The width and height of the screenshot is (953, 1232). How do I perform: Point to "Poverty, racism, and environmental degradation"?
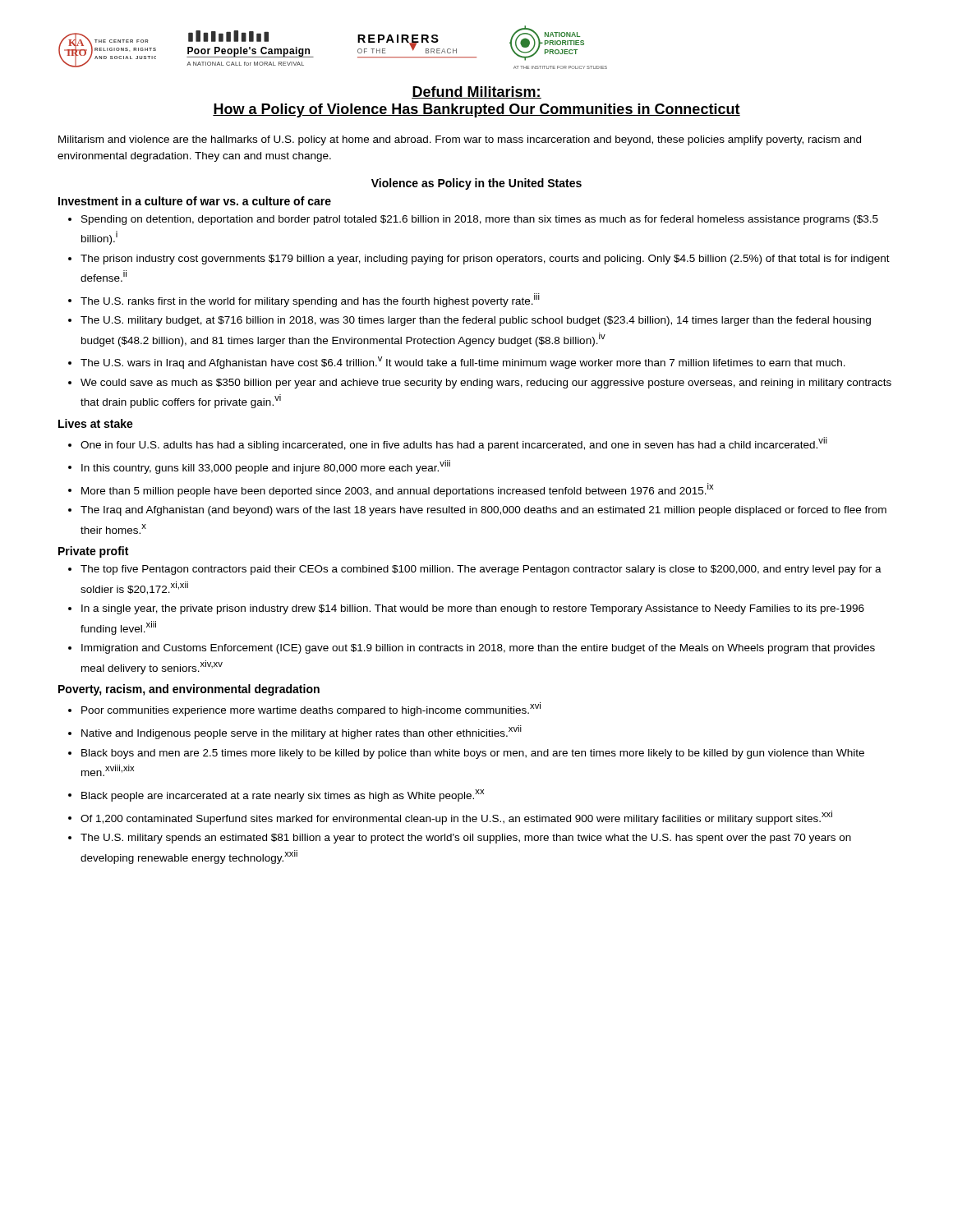[x=189, y=689]
